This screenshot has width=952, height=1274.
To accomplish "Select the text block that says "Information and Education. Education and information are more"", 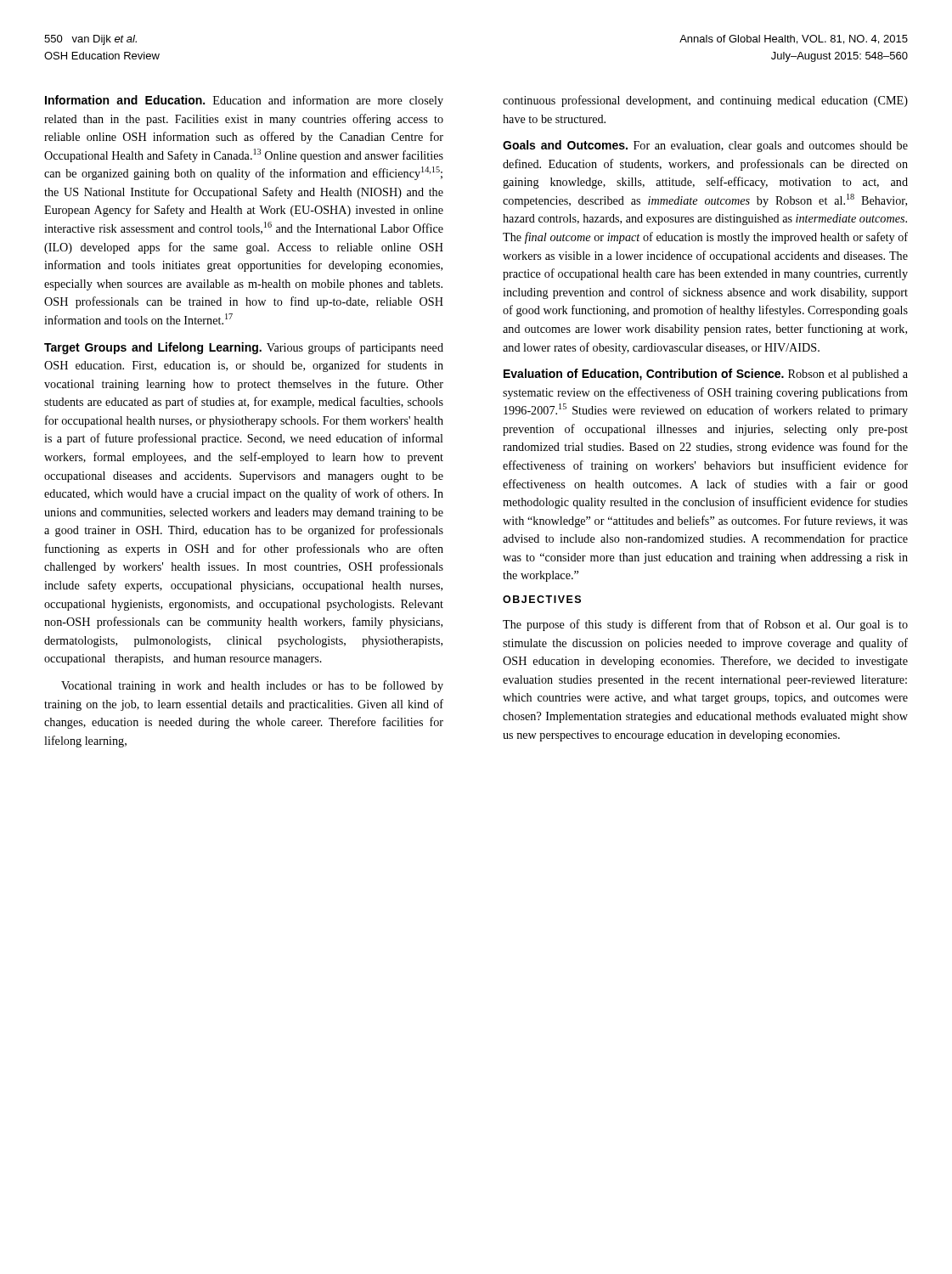I will point(244,211).
